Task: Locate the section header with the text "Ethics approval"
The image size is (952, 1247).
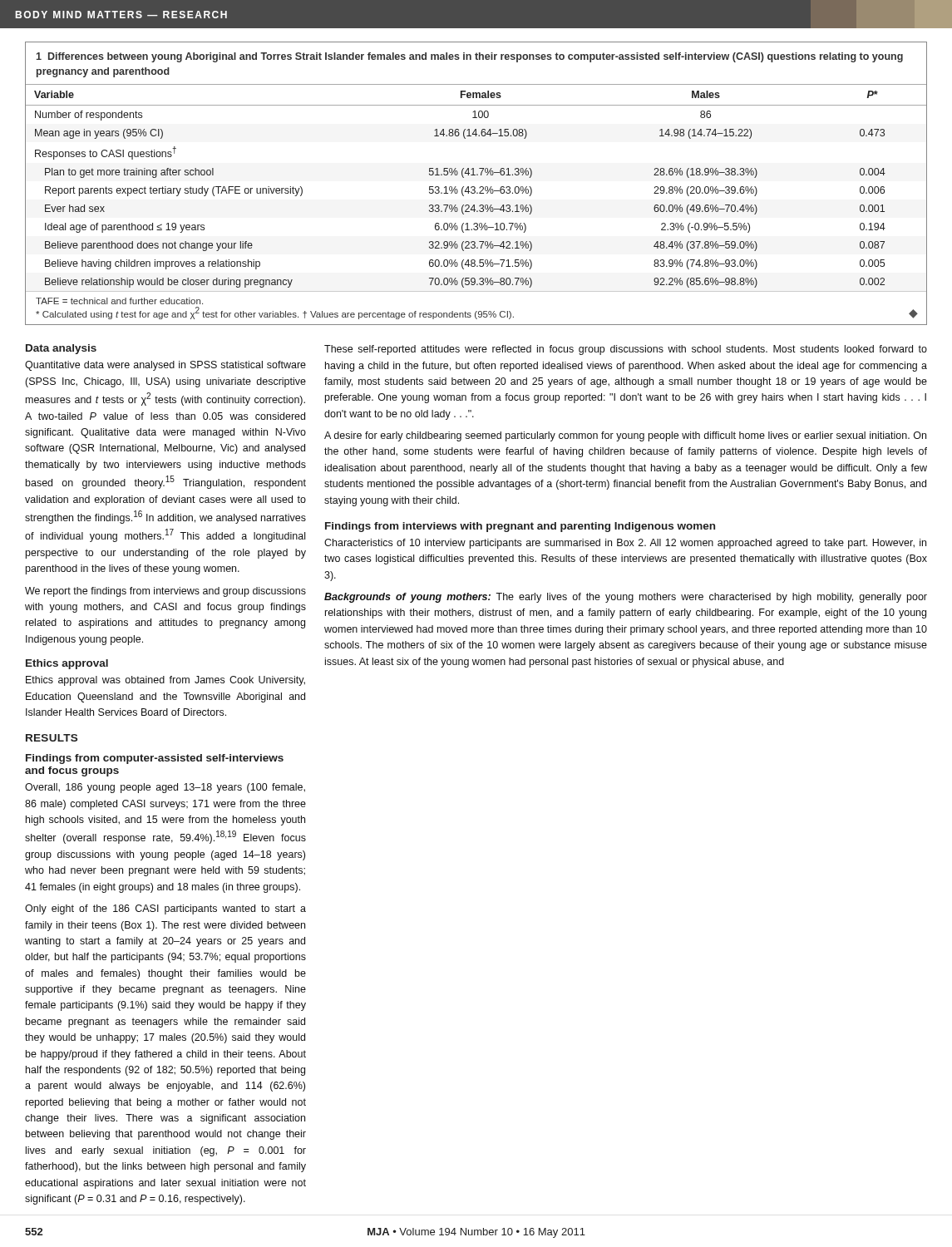Action: click(x=67, y=663)
